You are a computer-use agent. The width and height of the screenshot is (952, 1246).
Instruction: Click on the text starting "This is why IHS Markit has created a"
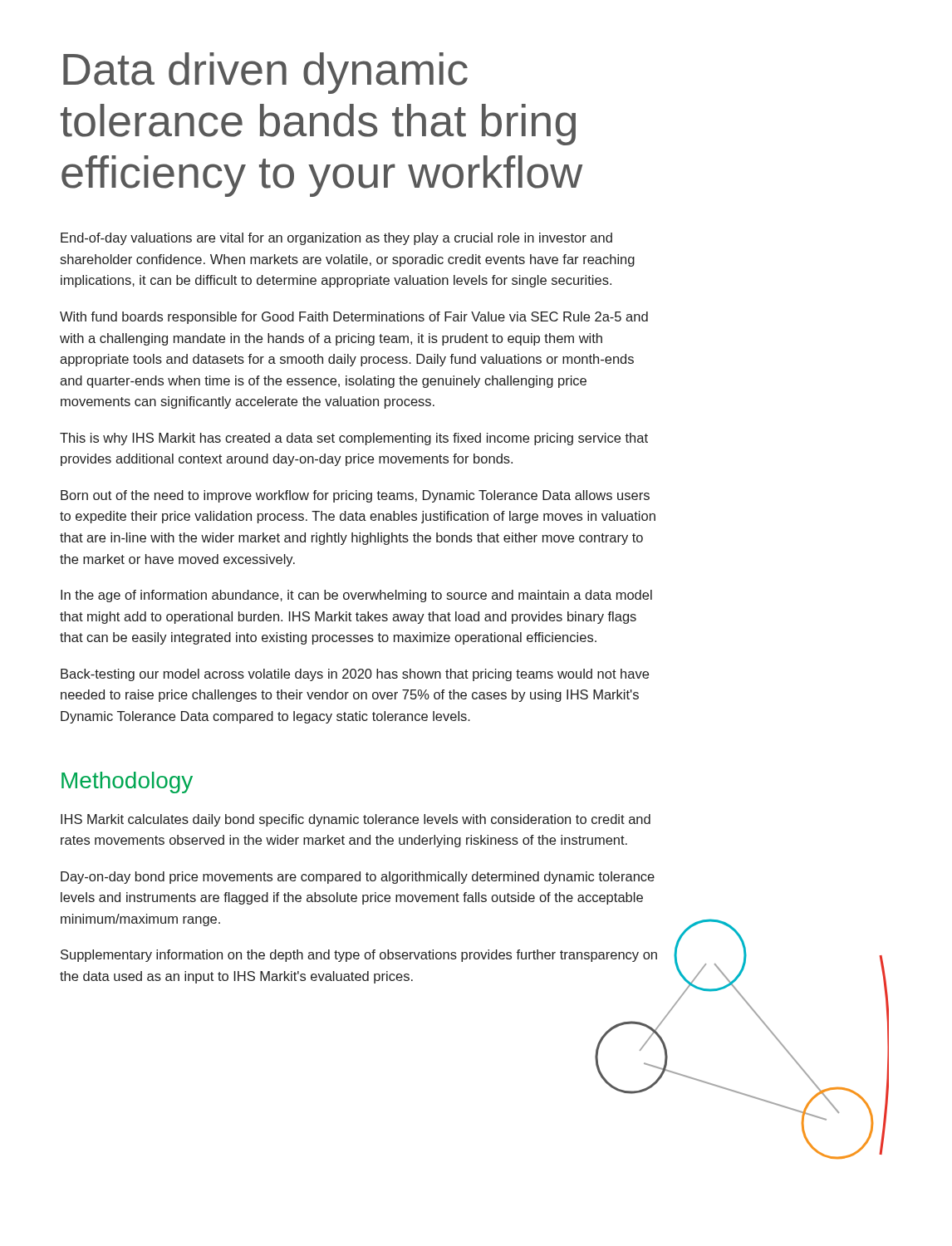[x=354, y=448]
